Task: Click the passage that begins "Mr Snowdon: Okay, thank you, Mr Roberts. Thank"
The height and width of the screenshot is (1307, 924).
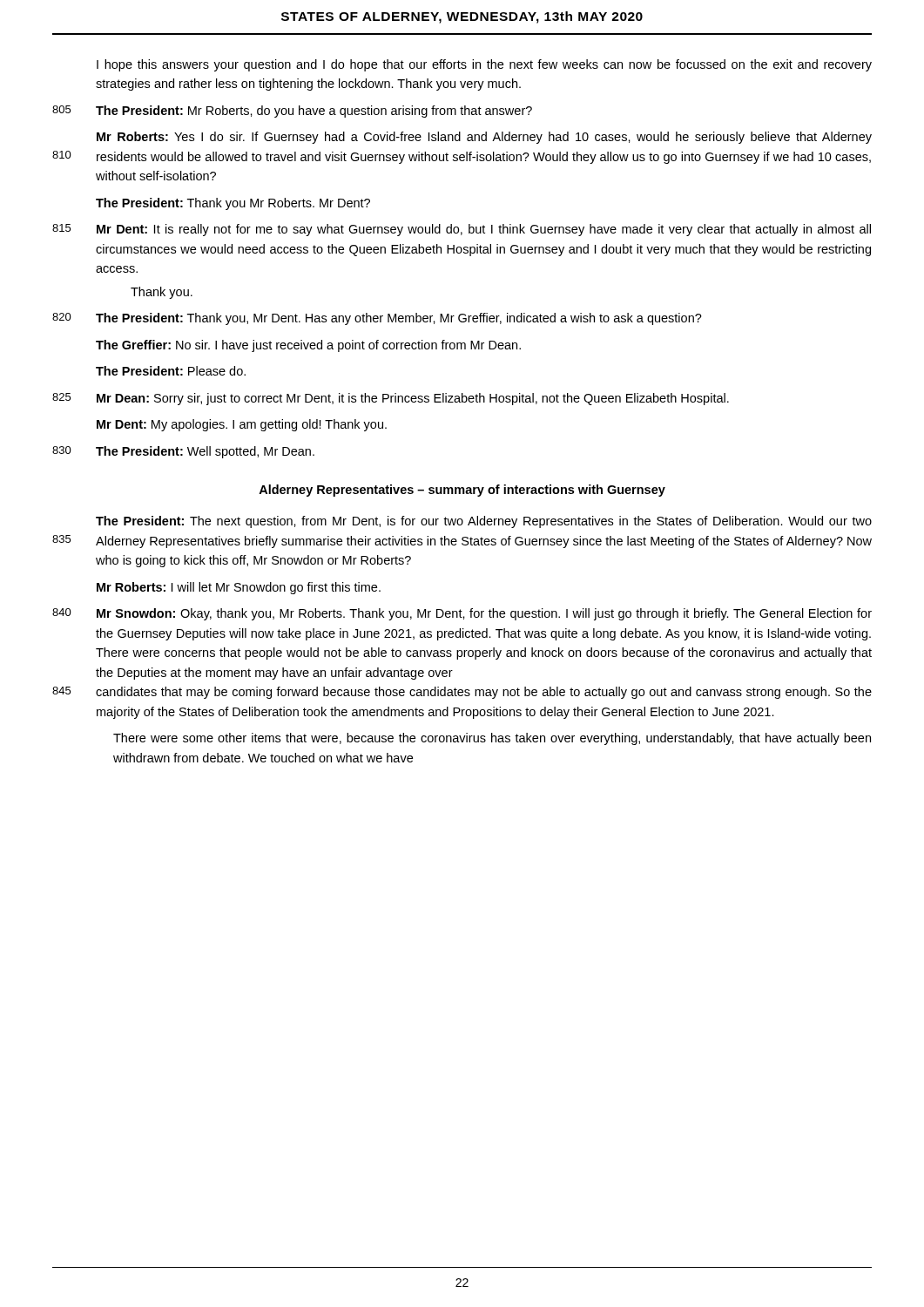Action: coord(484,643)
